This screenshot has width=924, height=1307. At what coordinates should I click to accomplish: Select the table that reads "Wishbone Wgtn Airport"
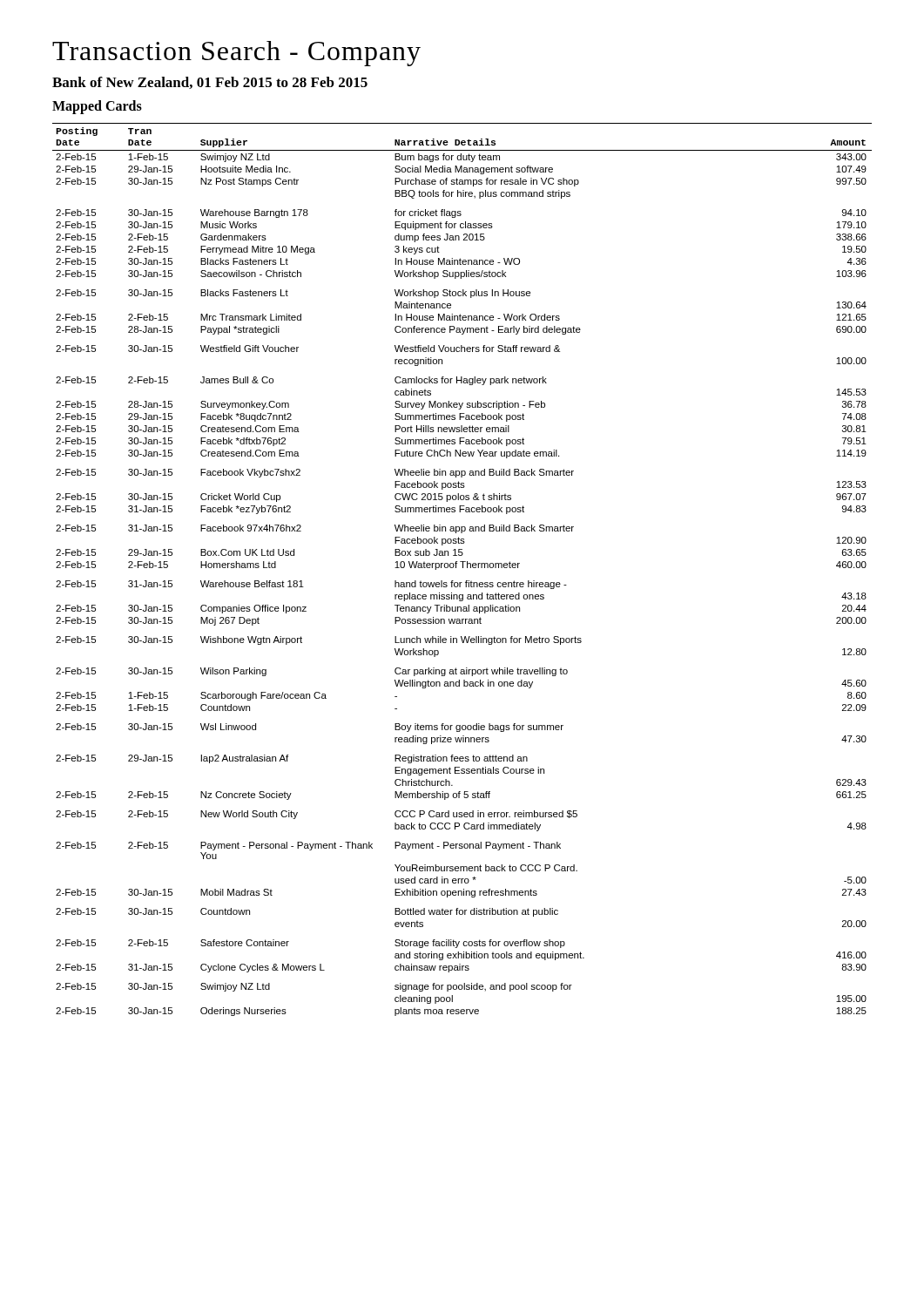(462, 570)
